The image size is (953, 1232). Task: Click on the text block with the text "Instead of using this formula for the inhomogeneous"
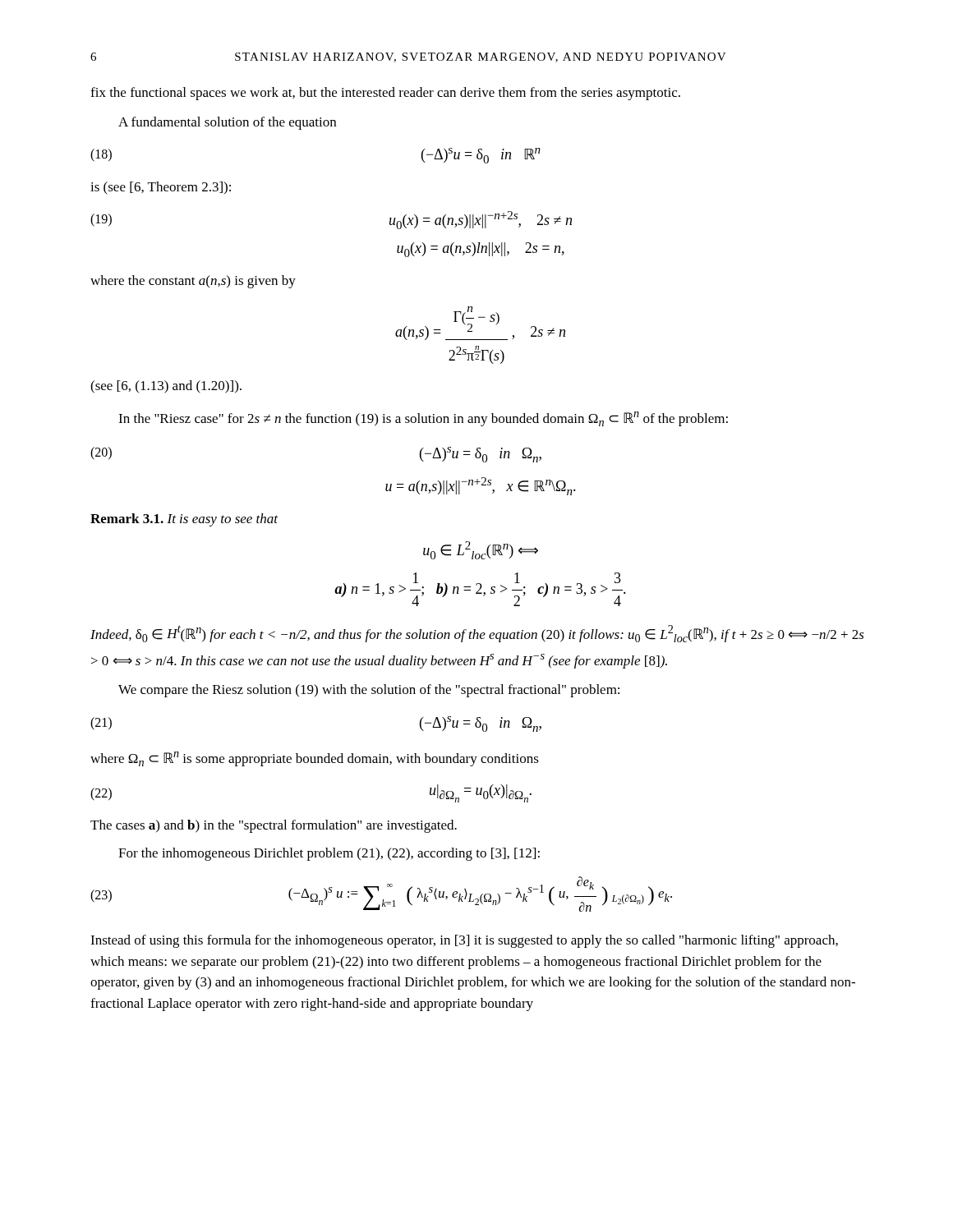point(473,971)
